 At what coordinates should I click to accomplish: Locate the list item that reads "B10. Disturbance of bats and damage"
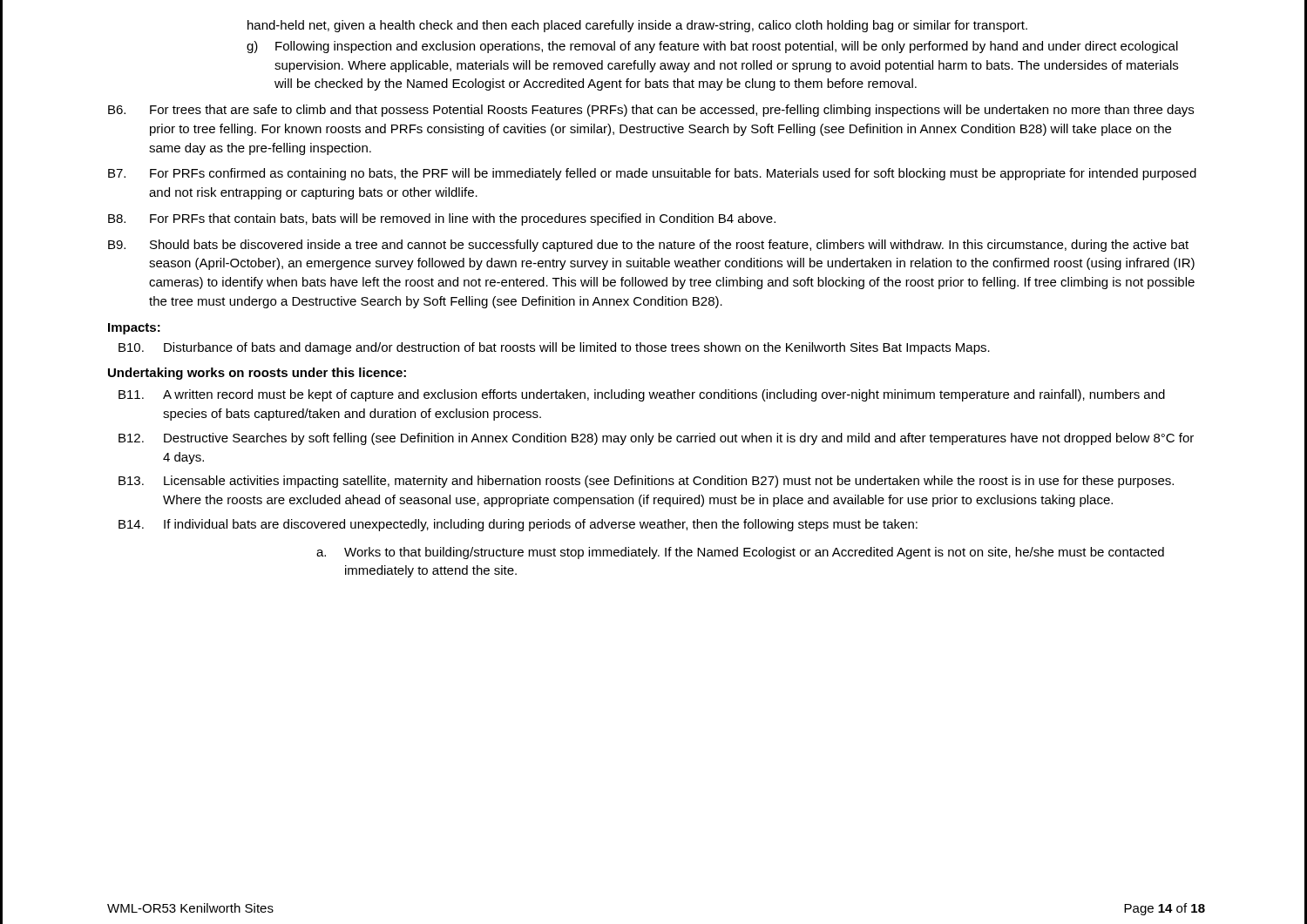[x=659, y=347]
